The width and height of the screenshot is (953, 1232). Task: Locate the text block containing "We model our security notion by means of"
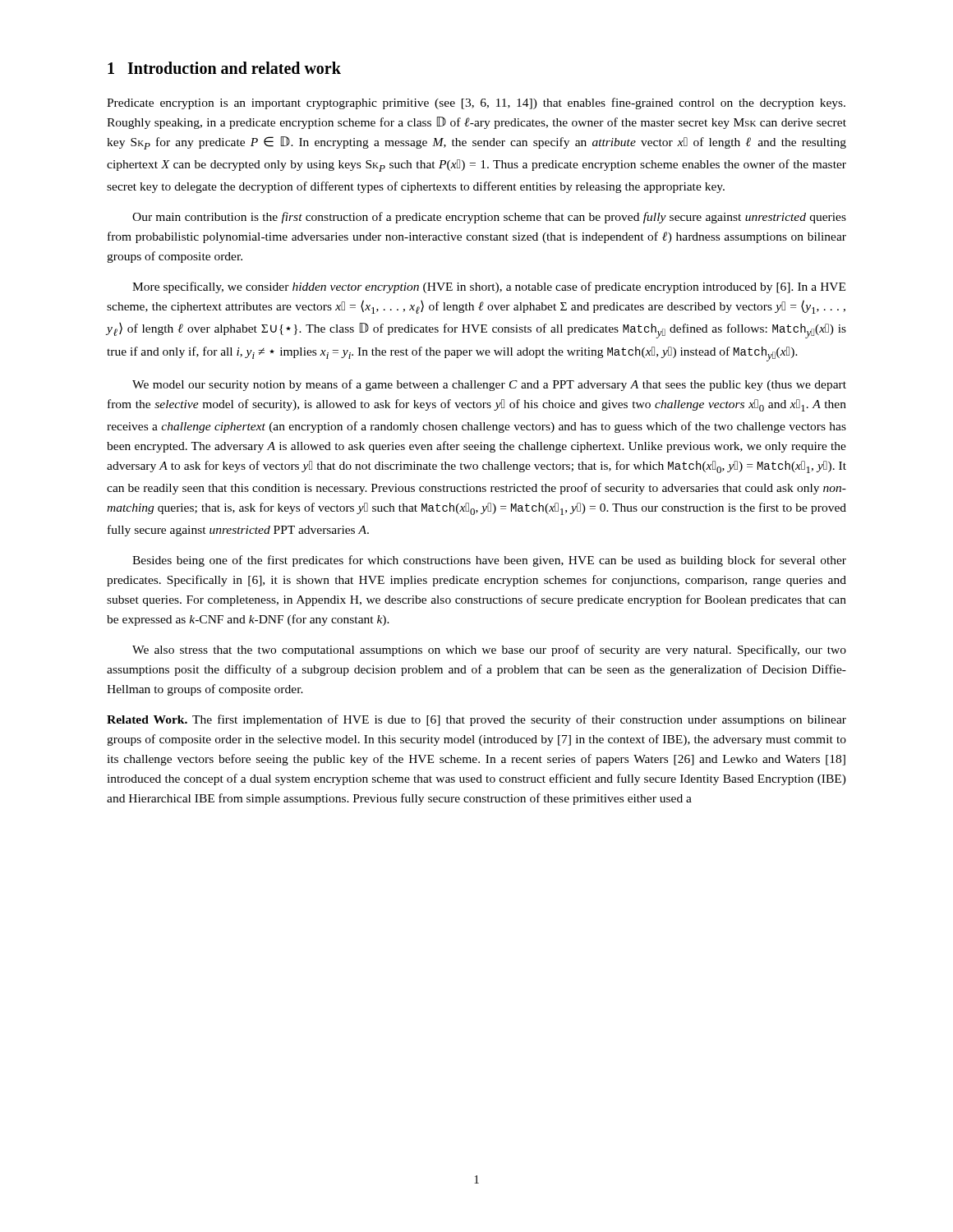tap(476, 457)
